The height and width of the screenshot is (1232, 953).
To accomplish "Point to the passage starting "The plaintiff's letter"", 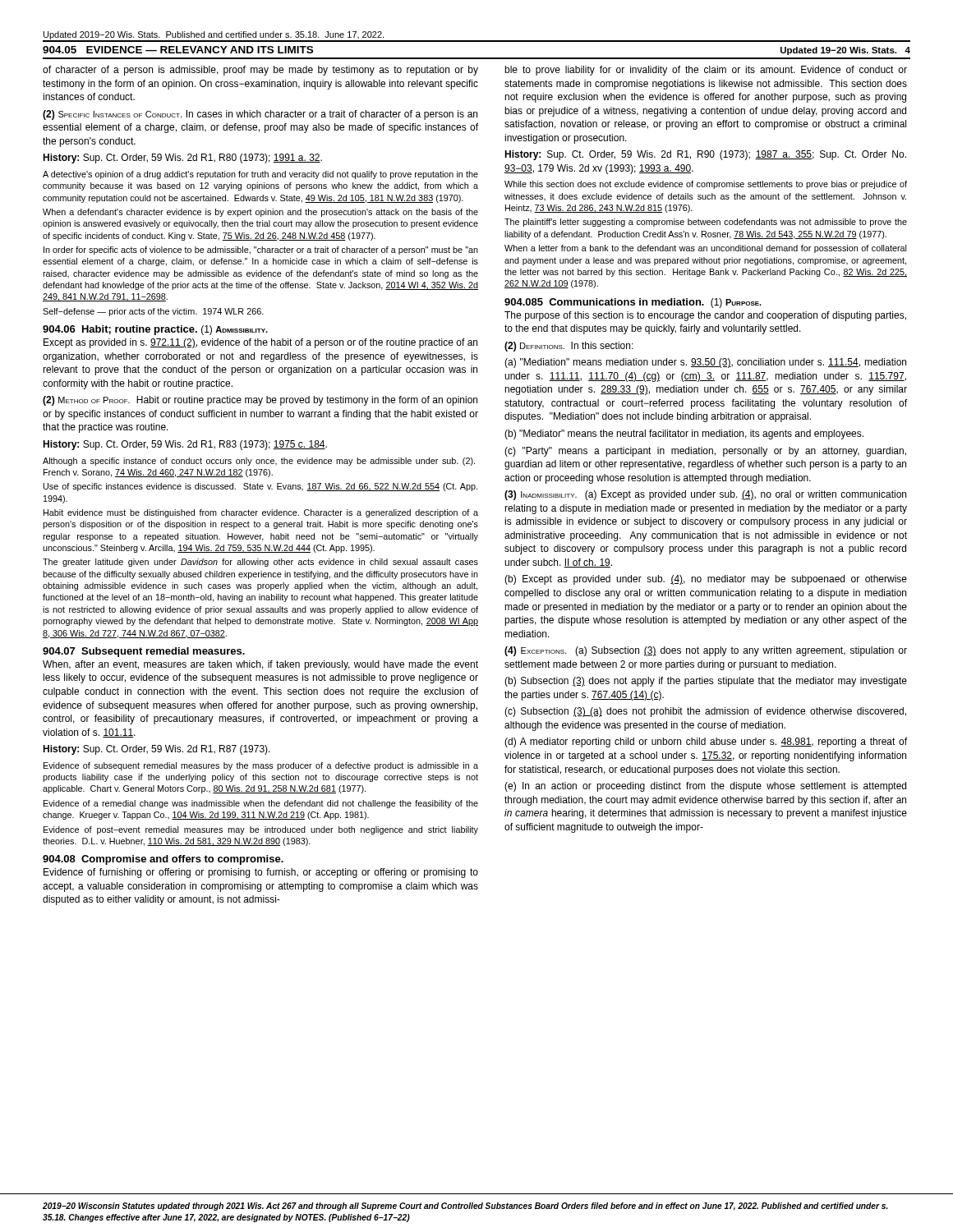I will tap(706, 228).
